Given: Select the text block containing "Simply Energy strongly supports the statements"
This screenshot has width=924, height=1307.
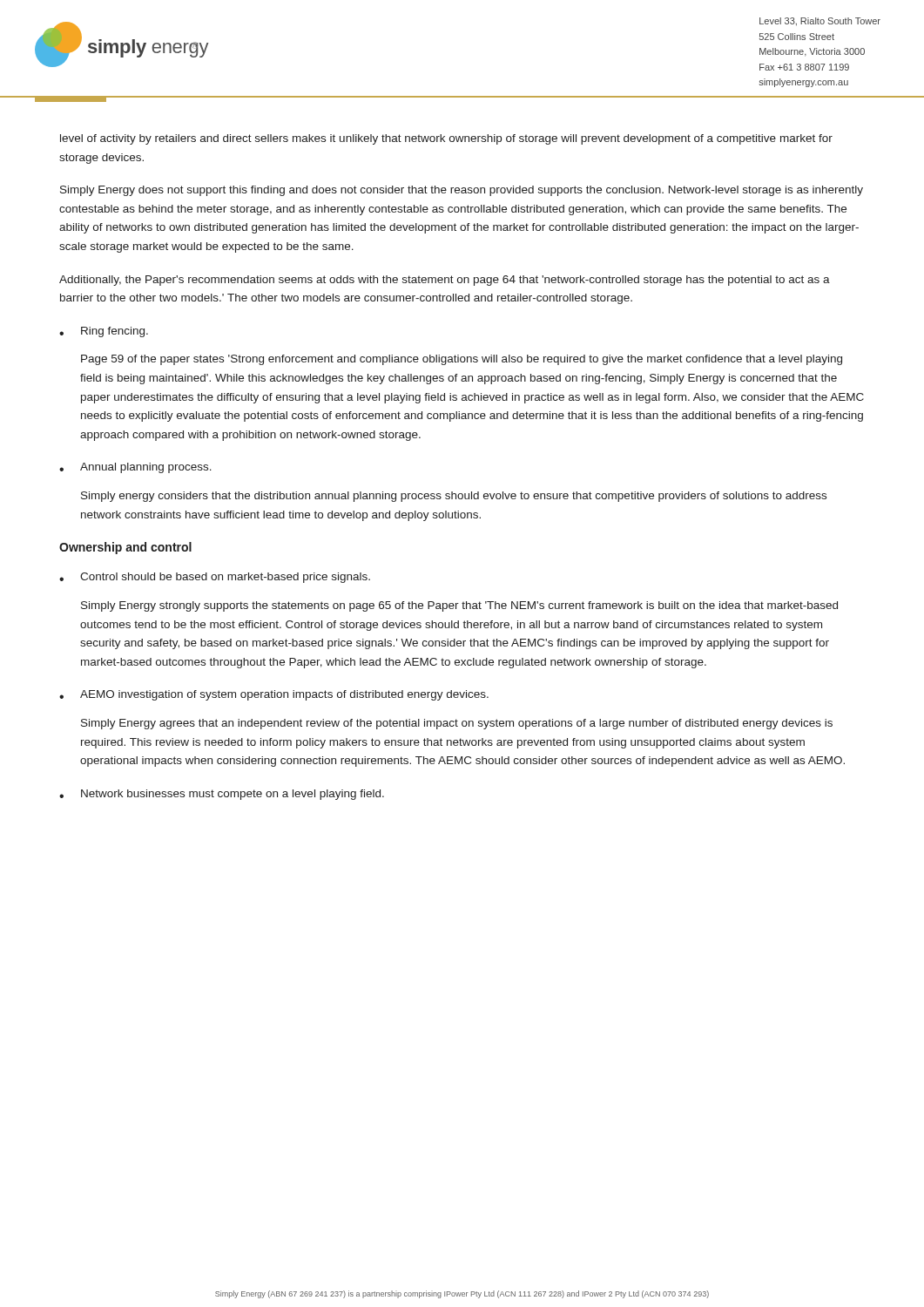Looking at the screenshot, I should coord(459,633).
